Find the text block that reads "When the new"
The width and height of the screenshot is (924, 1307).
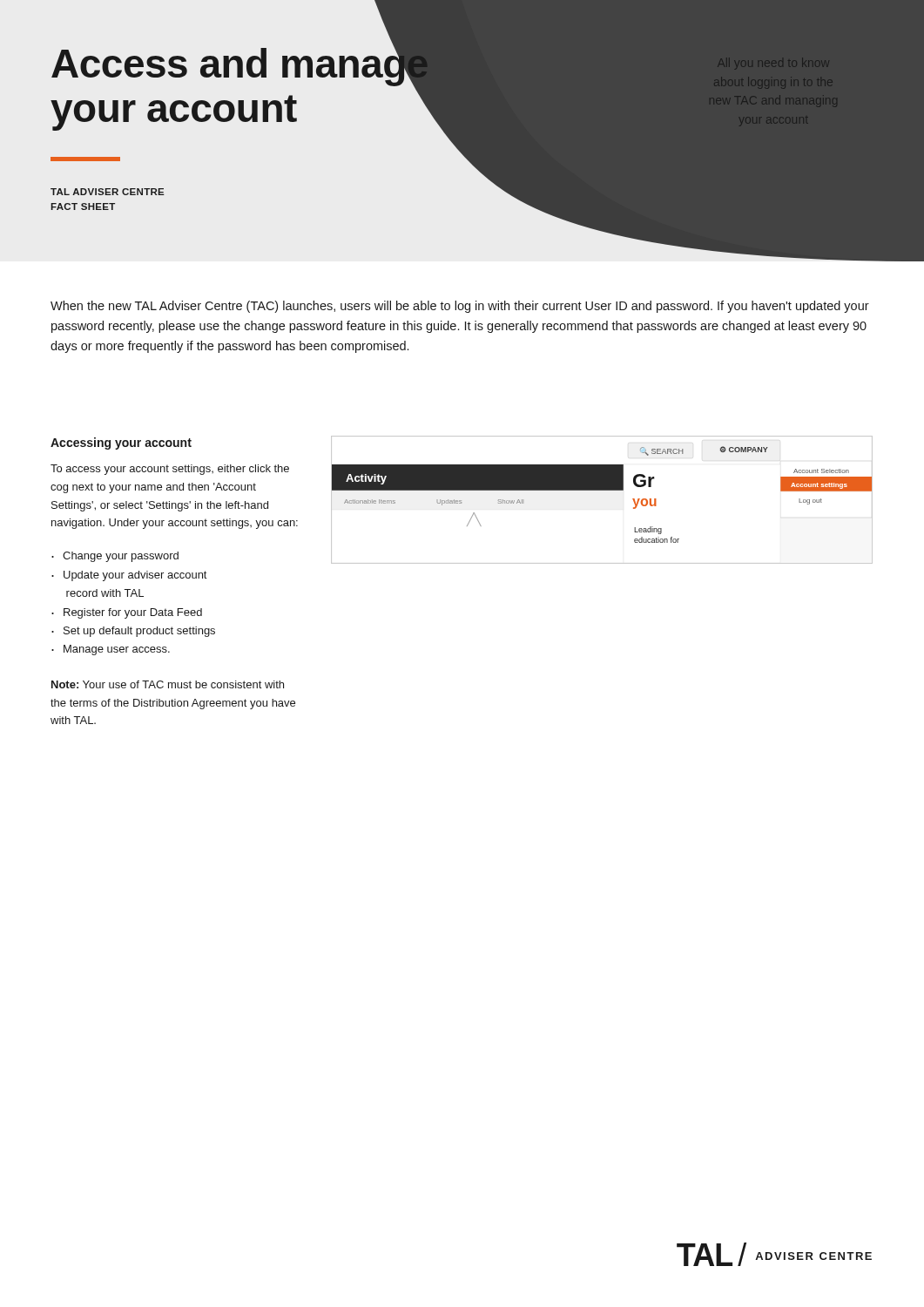460,326
